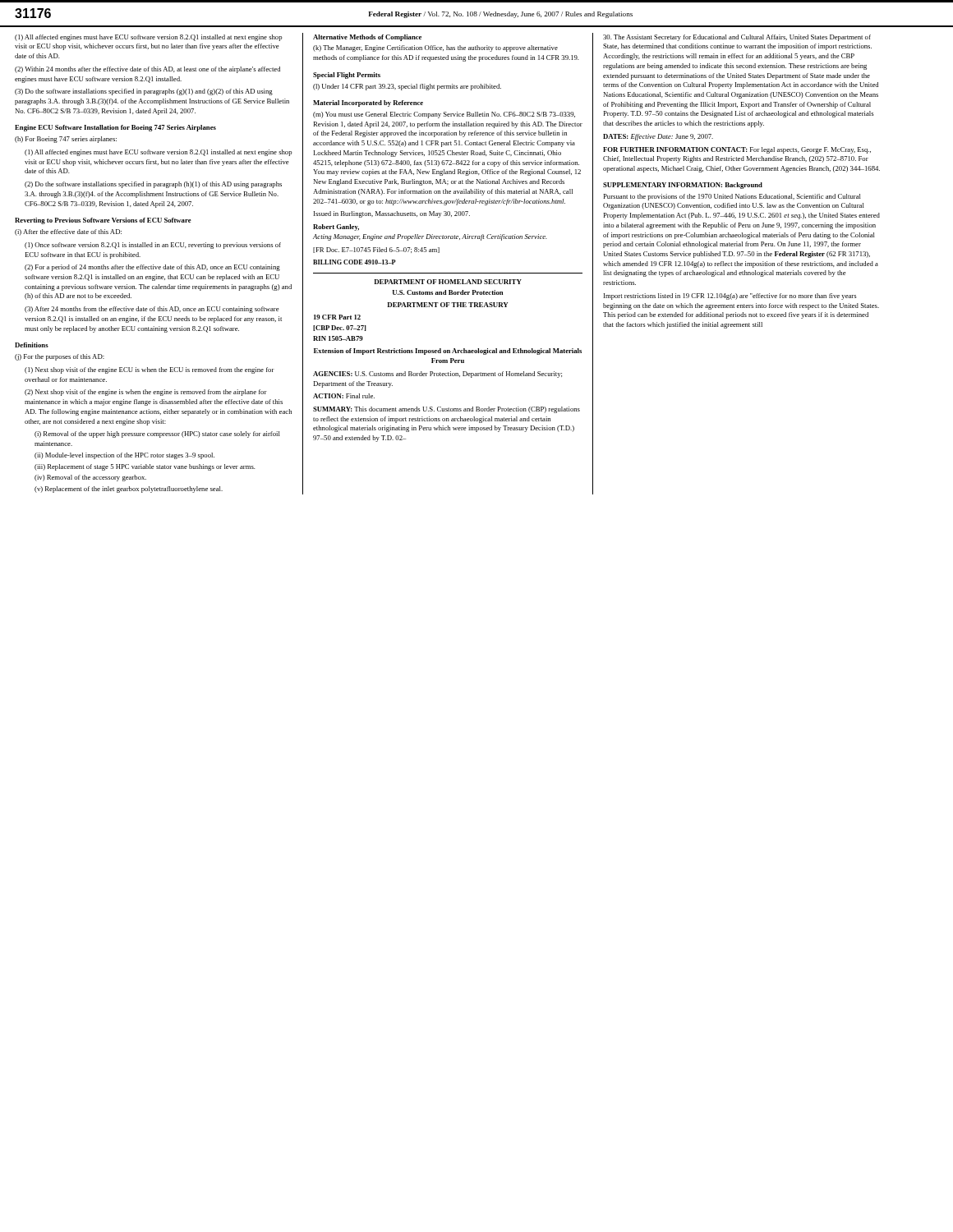Click where it says "SUPPLEMENTARY INFORMATION:"
This screenshot has height=1232, width=953.
(x=663, y=185)
